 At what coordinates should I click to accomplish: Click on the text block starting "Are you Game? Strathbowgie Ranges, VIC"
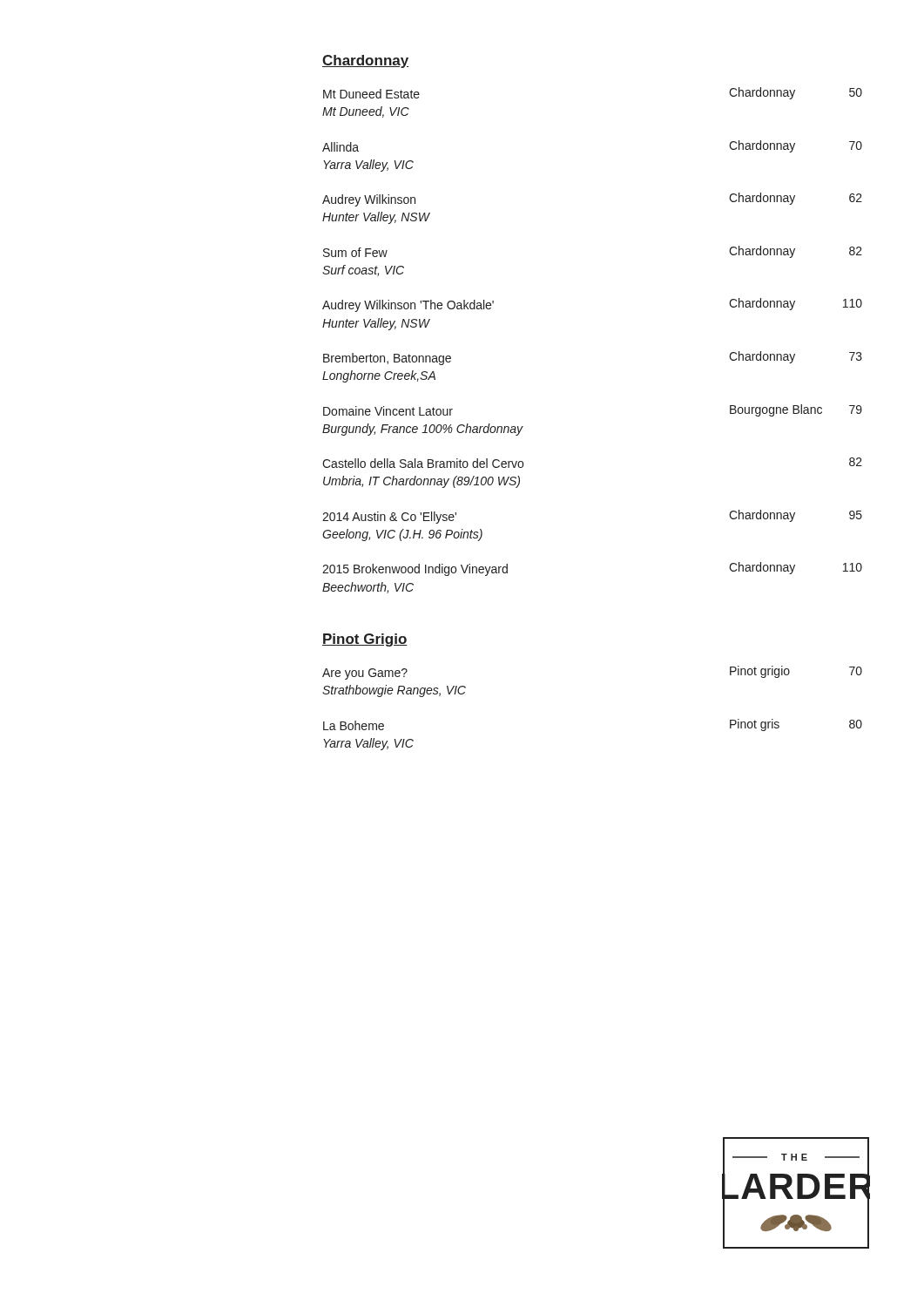point(359,672)
